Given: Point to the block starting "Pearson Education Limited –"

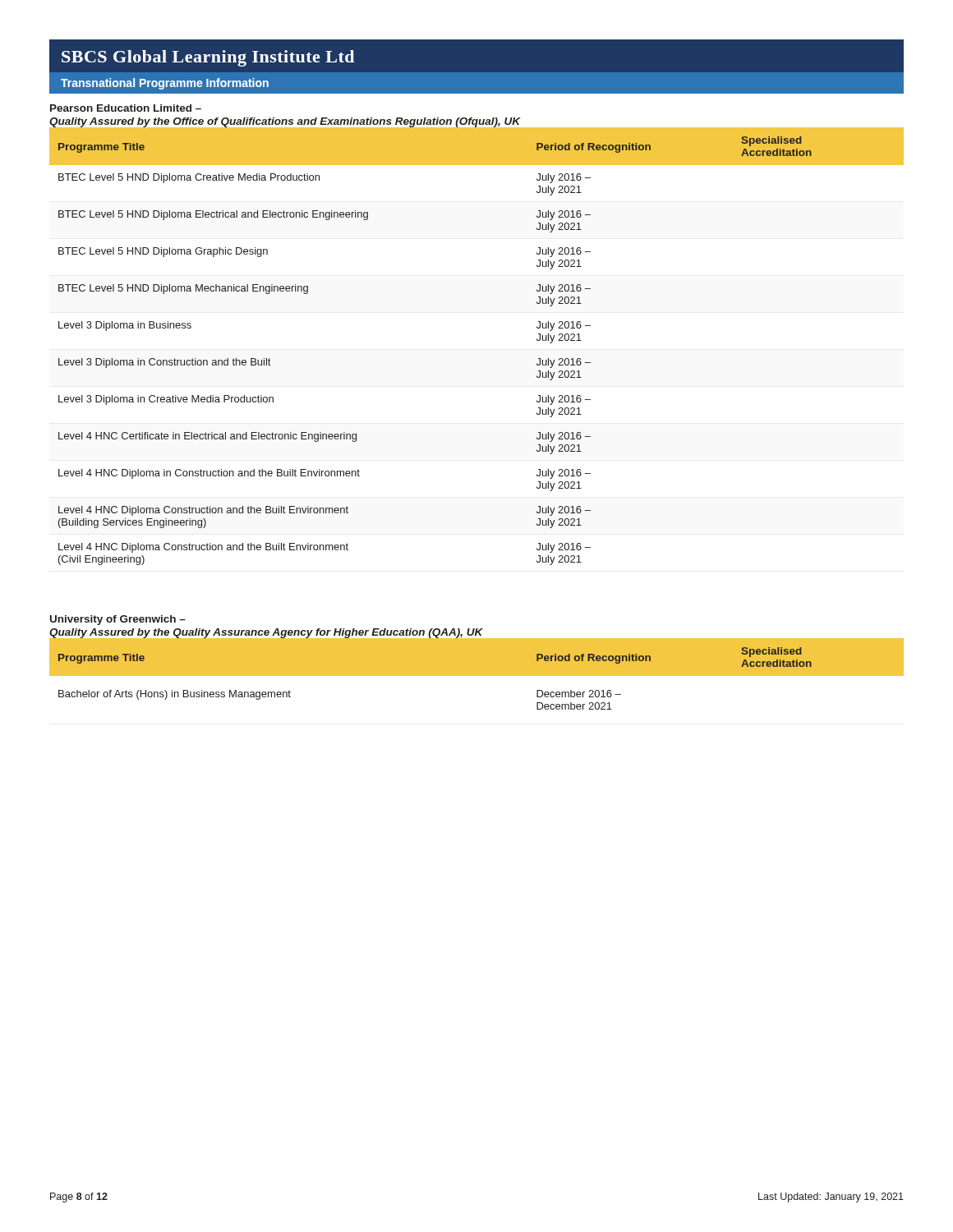Looking at the screenshot, I should pos(125,108).
